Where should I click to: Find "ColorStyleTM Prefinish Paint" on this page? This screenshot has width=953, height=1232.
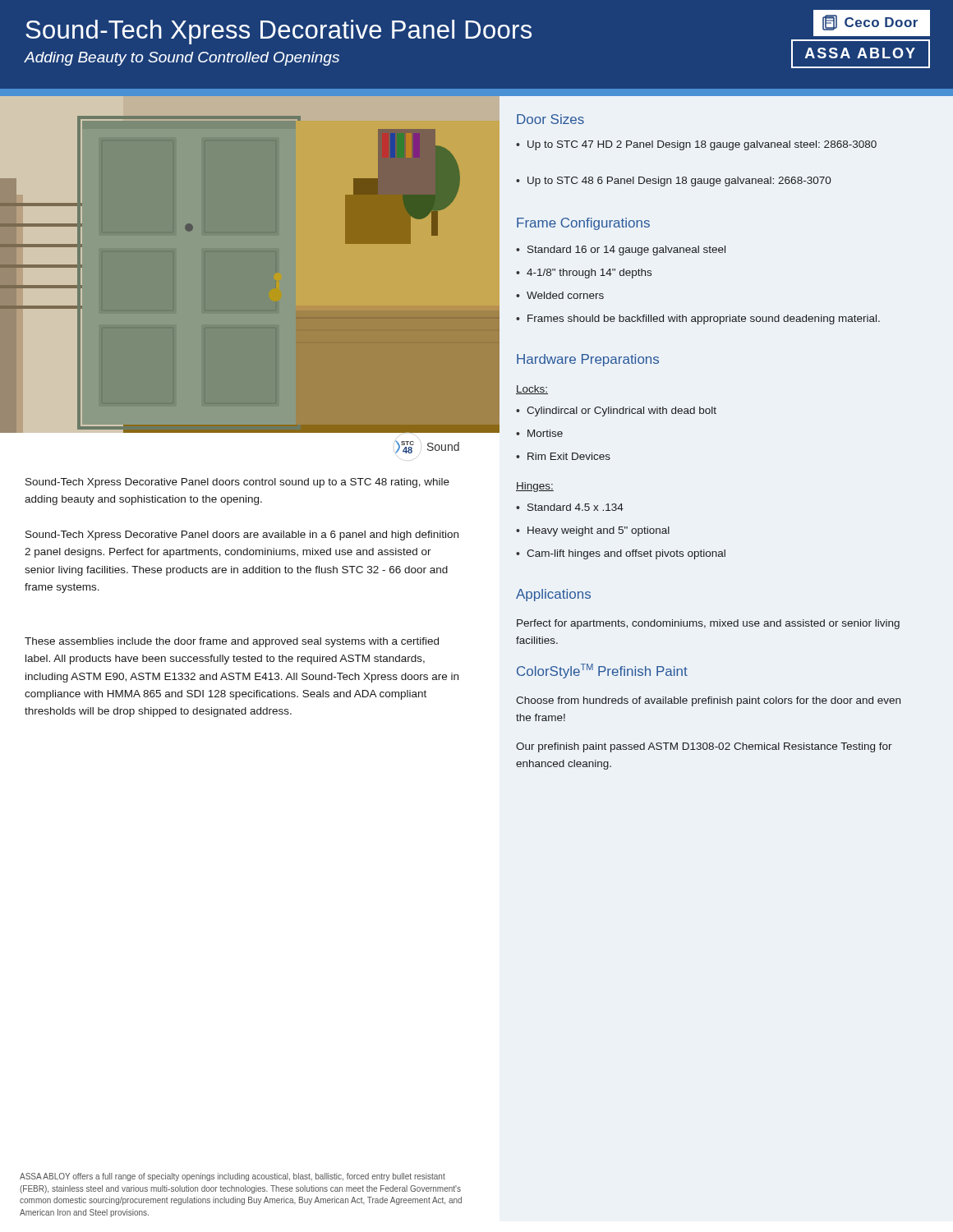(602, 671)
